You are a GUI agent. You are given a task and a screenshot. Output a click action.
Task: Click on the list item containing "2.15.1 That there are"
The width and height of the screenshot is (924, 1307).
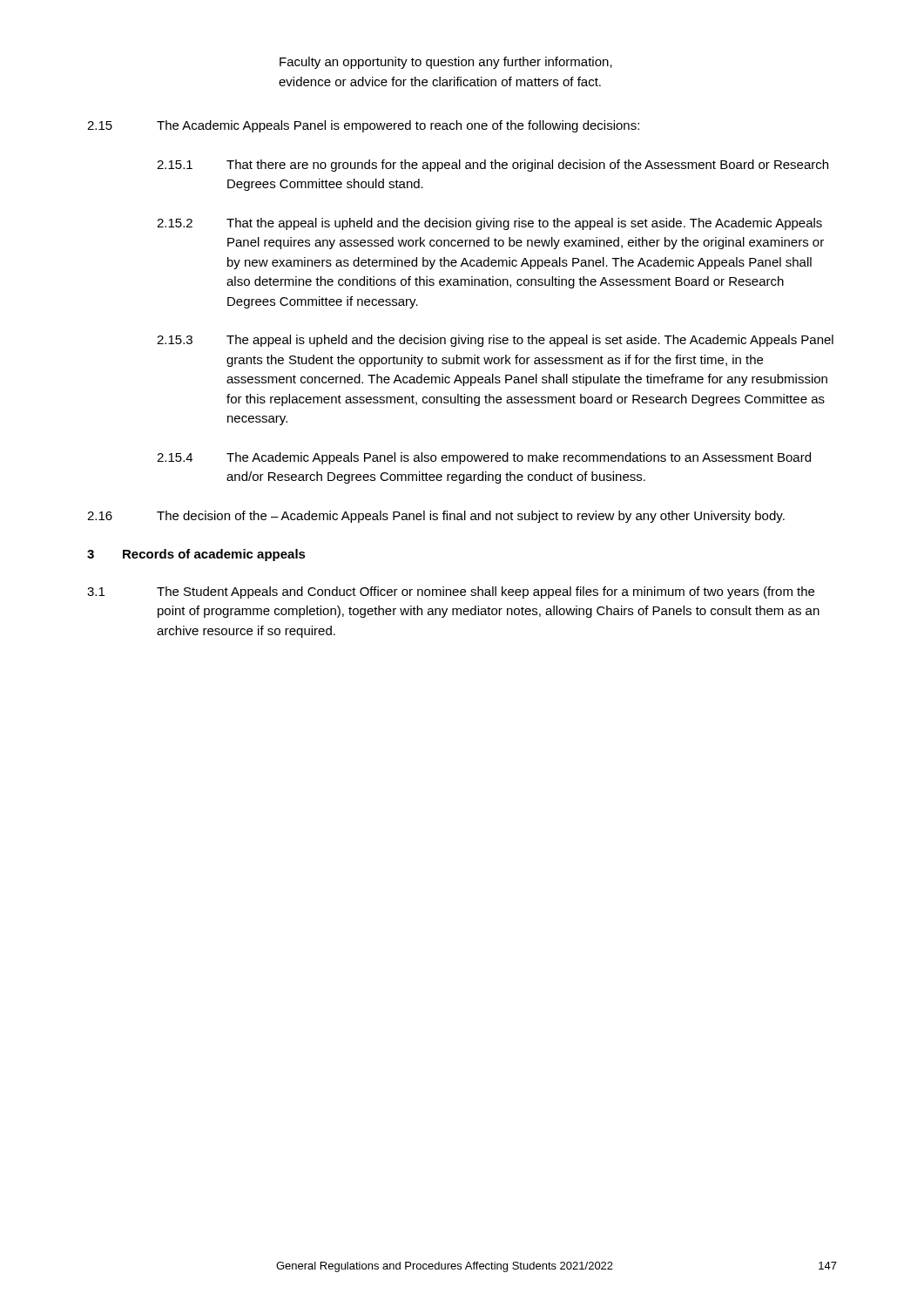[497, 174]
